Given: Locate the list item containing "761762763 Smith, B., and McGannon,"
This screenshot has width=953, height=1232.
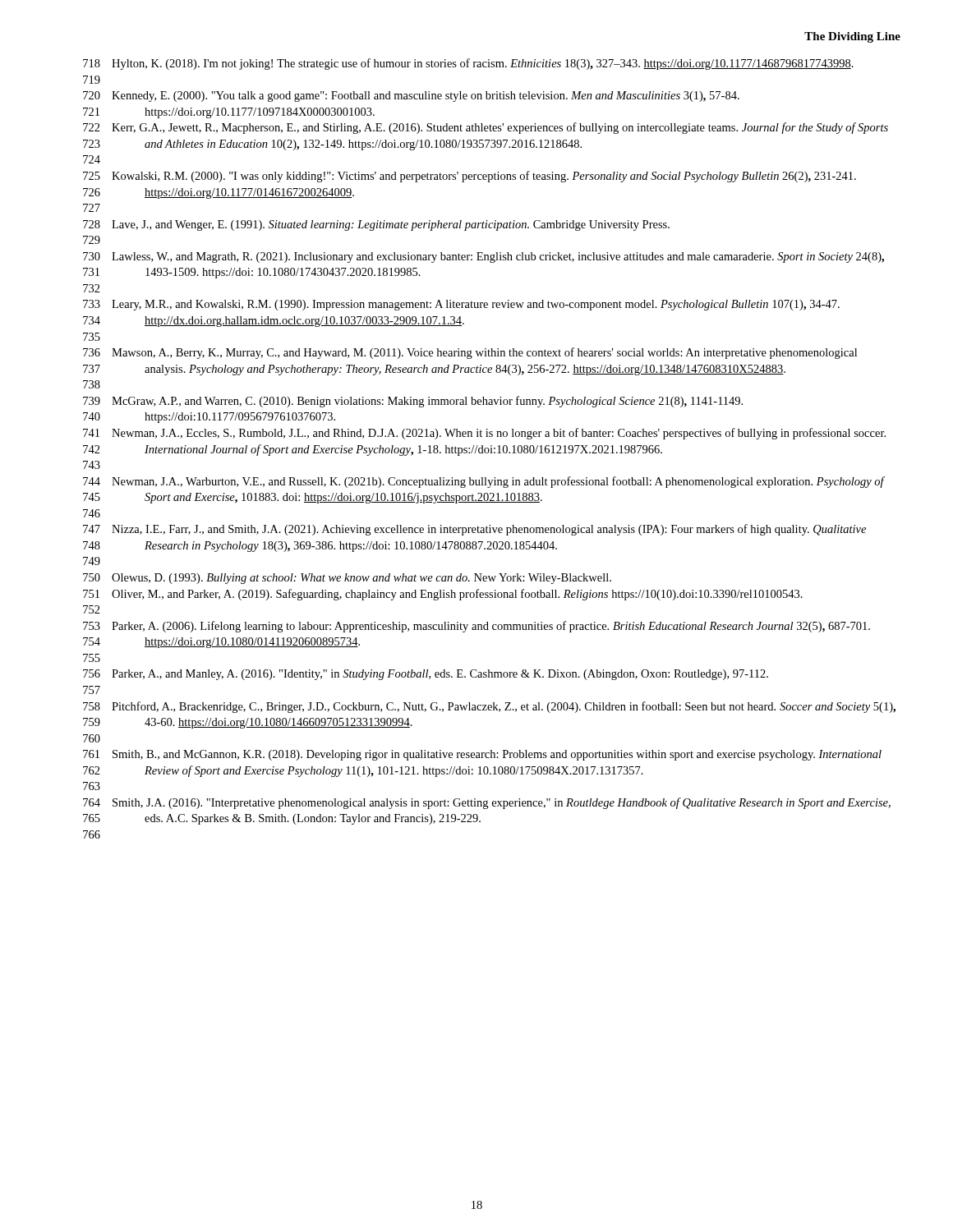Looking at the screenshot, I should click(476, 771).
